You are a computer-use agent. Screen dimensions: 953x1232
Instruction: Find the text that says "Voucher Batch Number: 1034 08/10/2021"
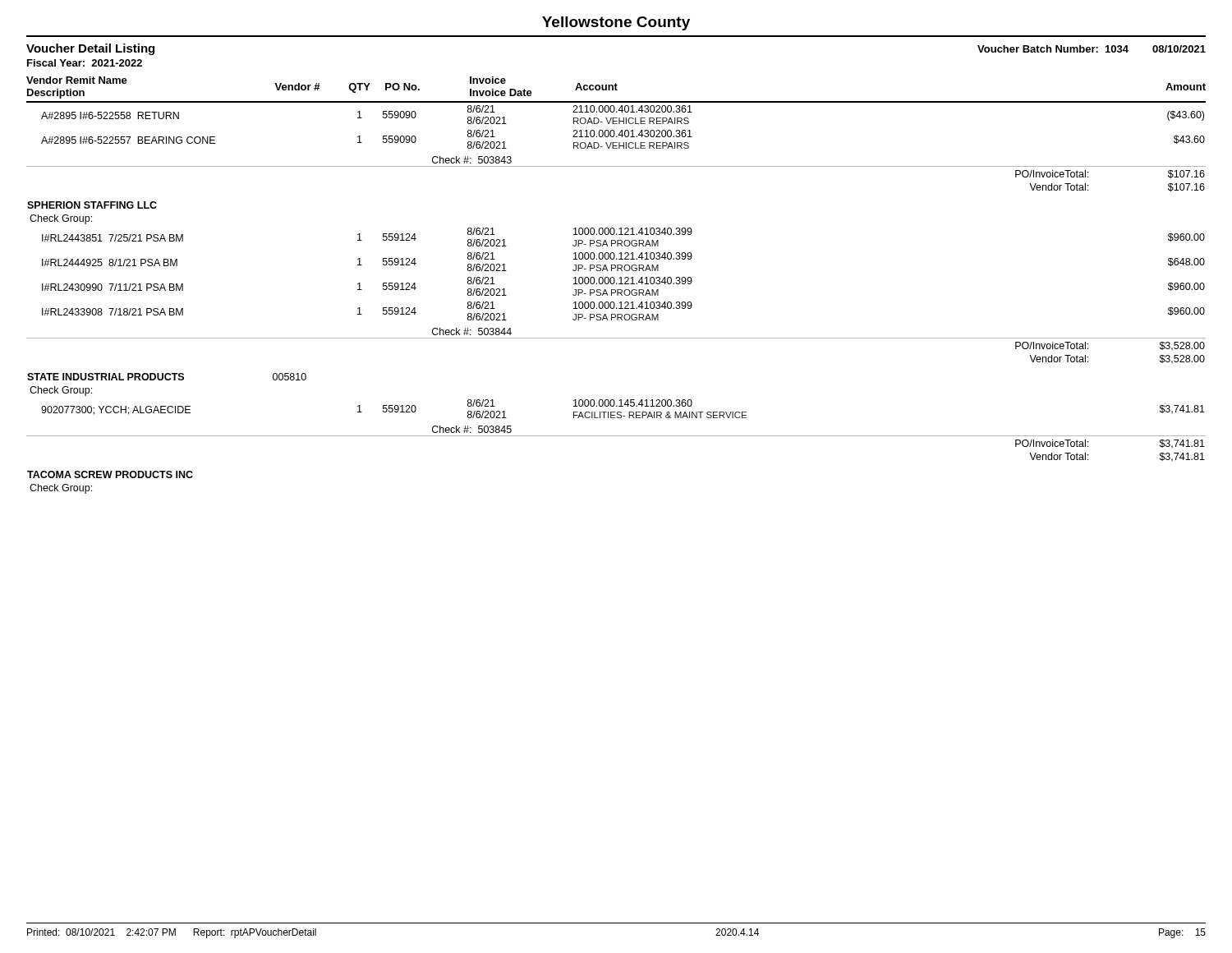pyautogui.click(x=1092, y=49)
